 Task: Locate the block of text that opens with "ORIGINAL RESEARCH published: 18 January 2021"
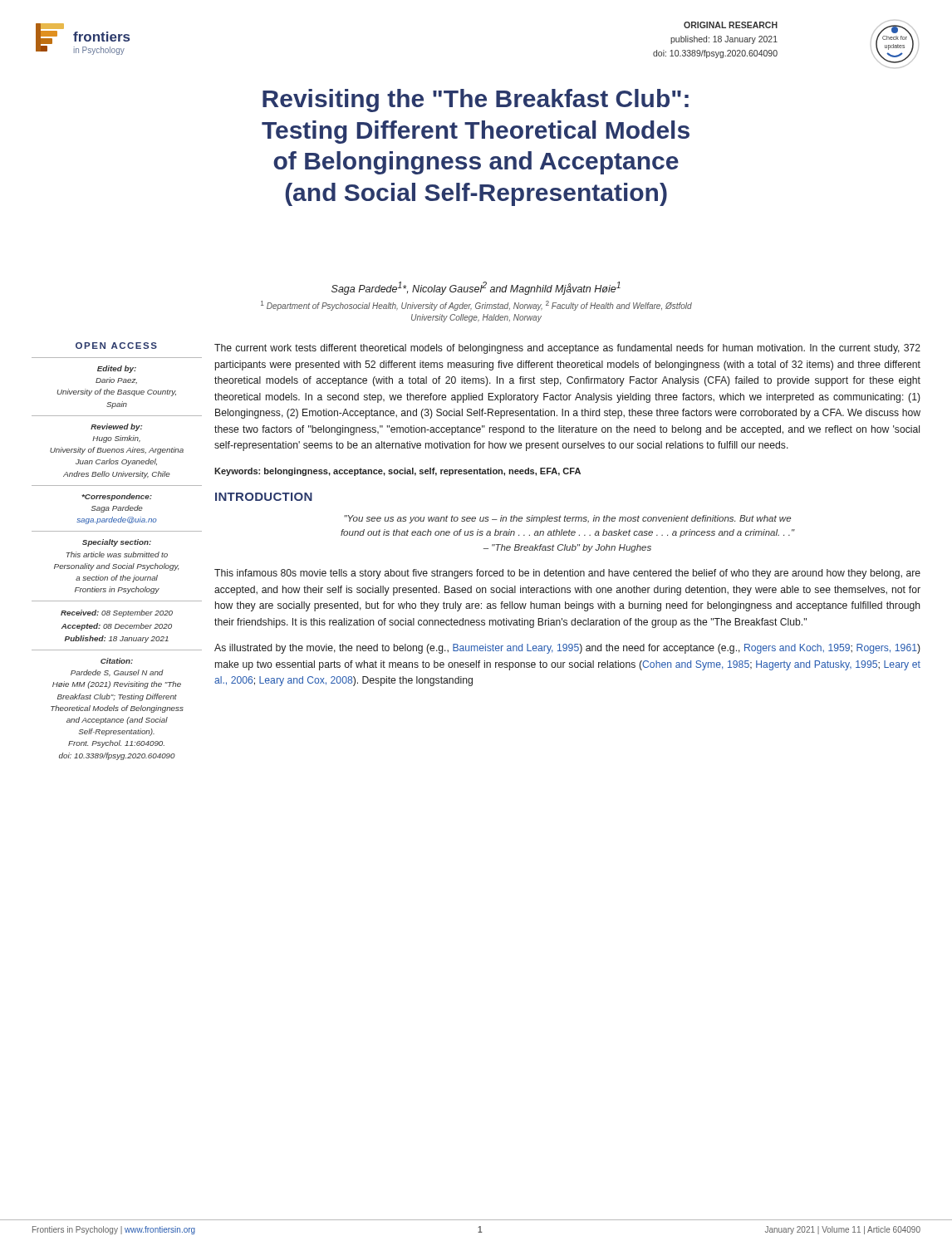coord(715,39)
